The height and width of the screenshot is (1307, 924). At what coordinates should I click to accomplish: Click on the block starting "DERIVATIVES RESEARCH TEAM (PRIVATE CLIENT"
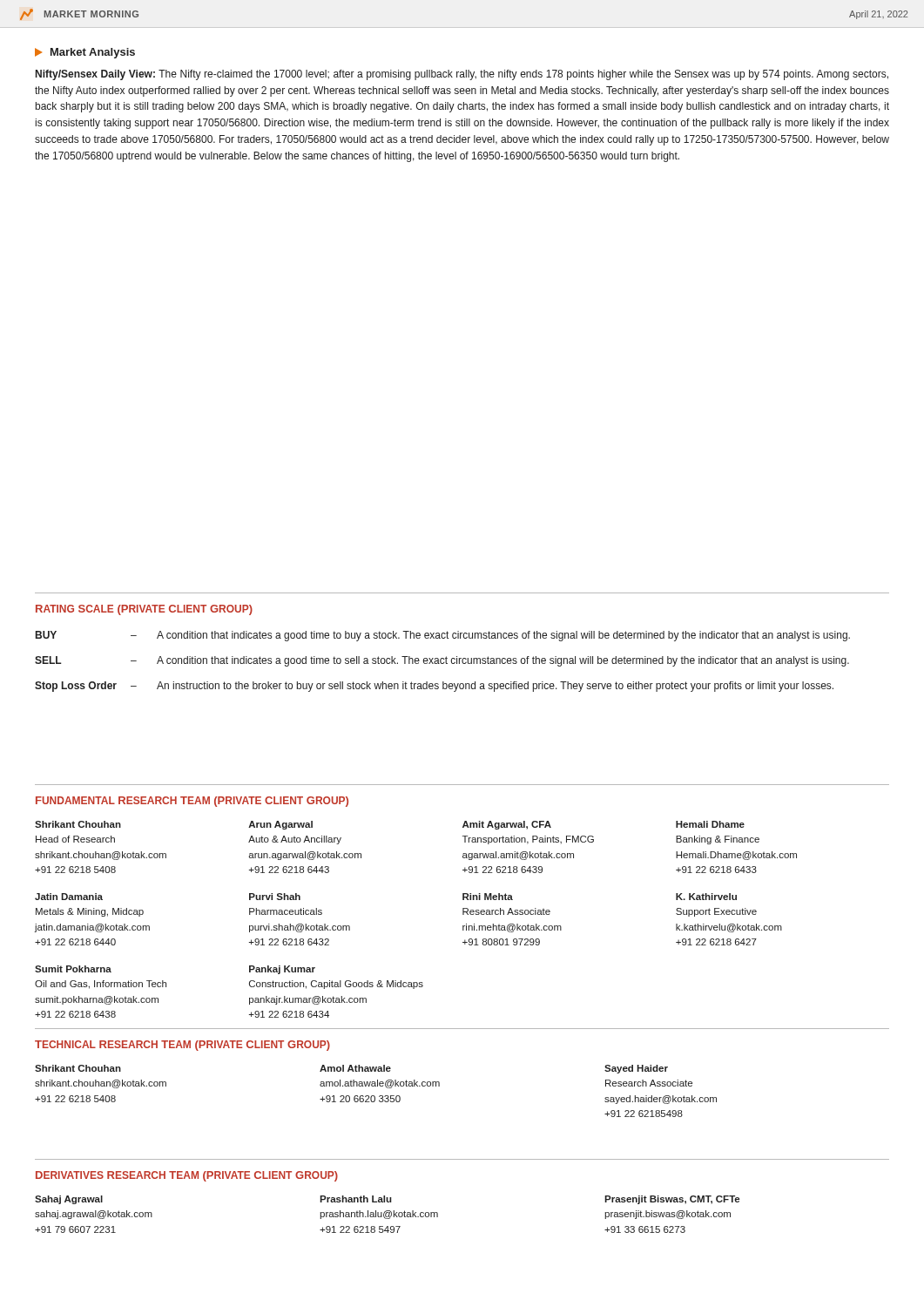click(x=186, y=1175)
